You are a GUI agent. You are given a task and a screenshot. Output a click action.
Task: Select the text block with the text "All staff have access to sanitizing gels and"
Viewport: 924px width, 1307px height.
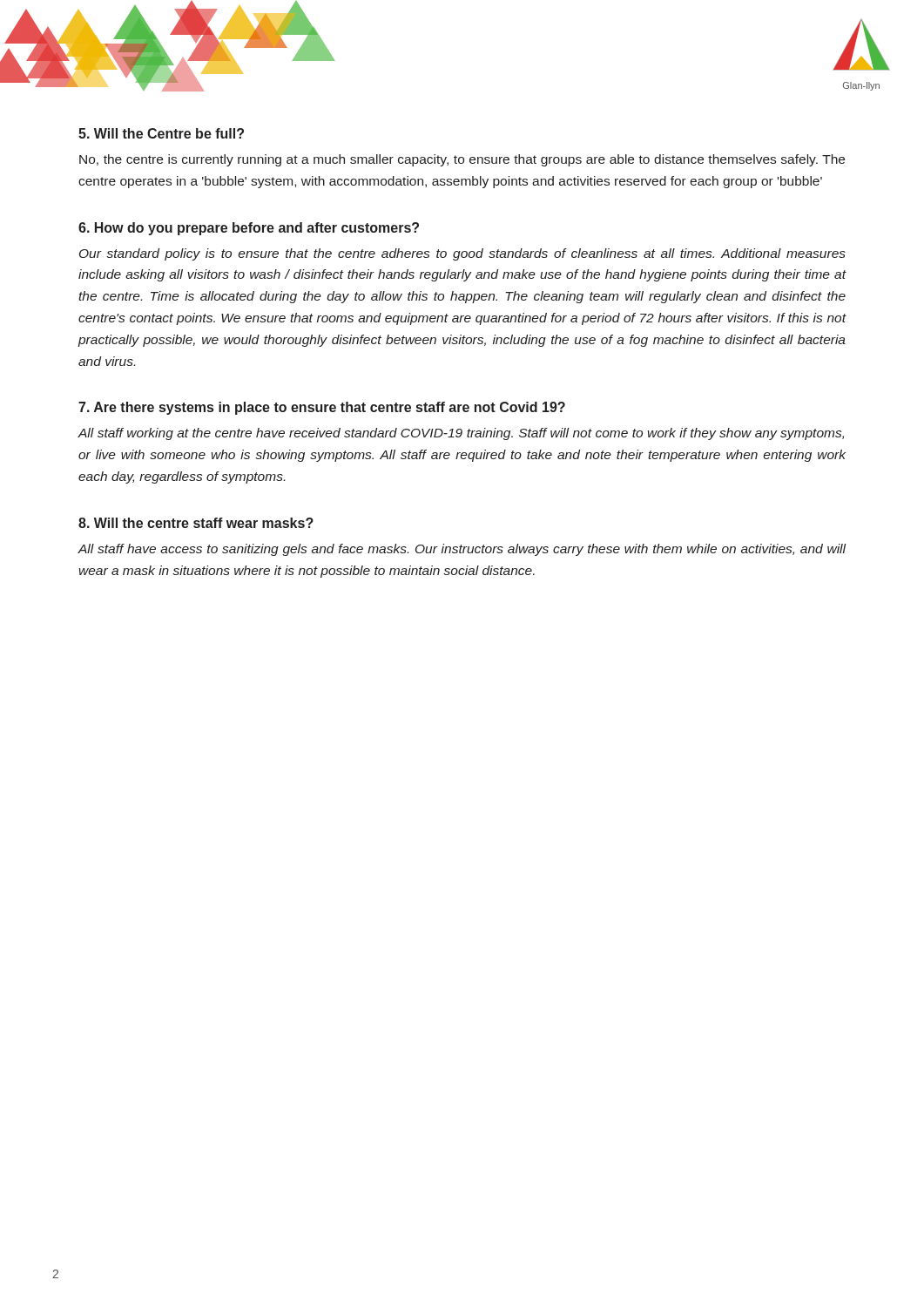click(x=462, y=559)
